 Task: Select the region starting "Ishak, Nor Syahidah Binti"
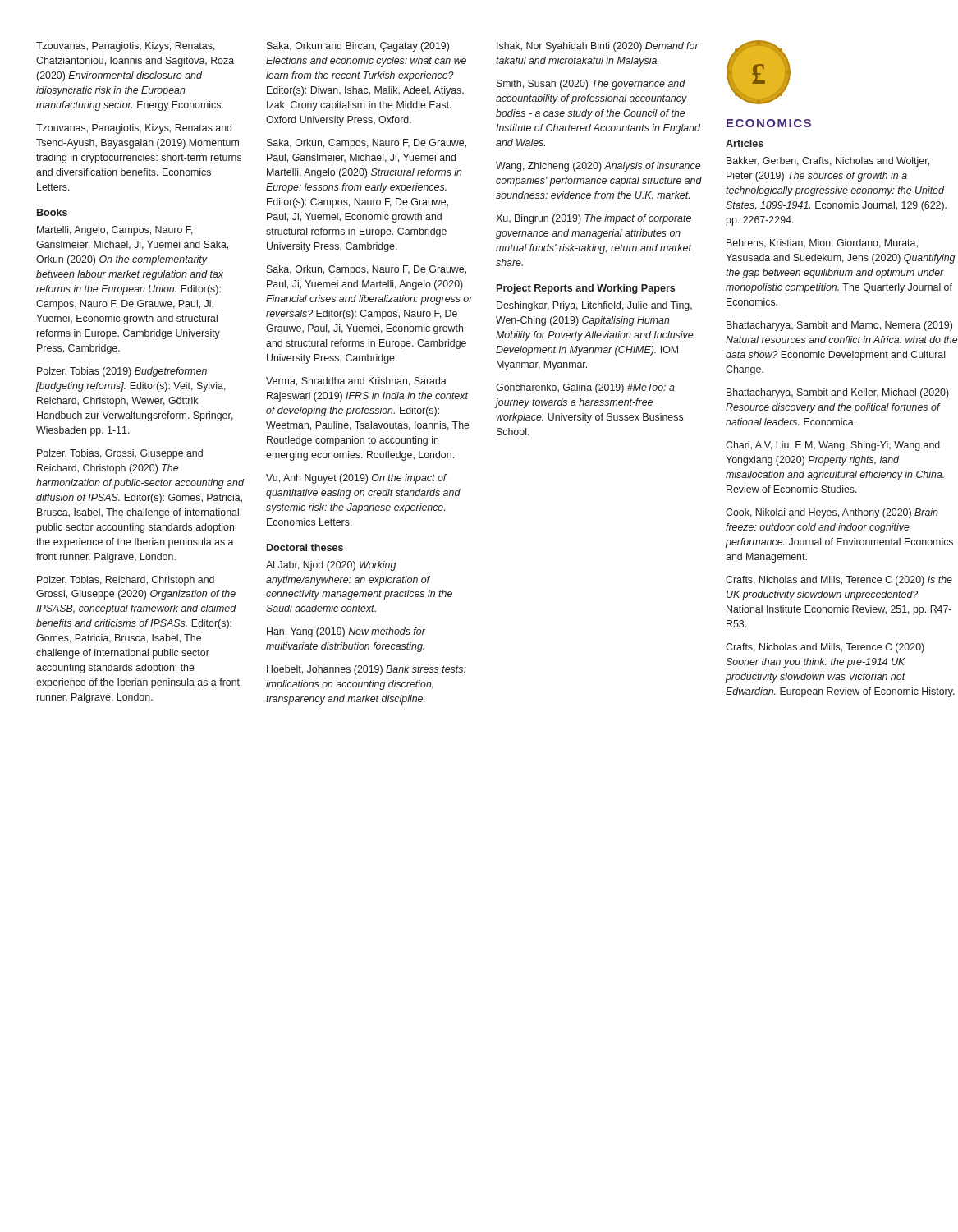click(597, 53)
